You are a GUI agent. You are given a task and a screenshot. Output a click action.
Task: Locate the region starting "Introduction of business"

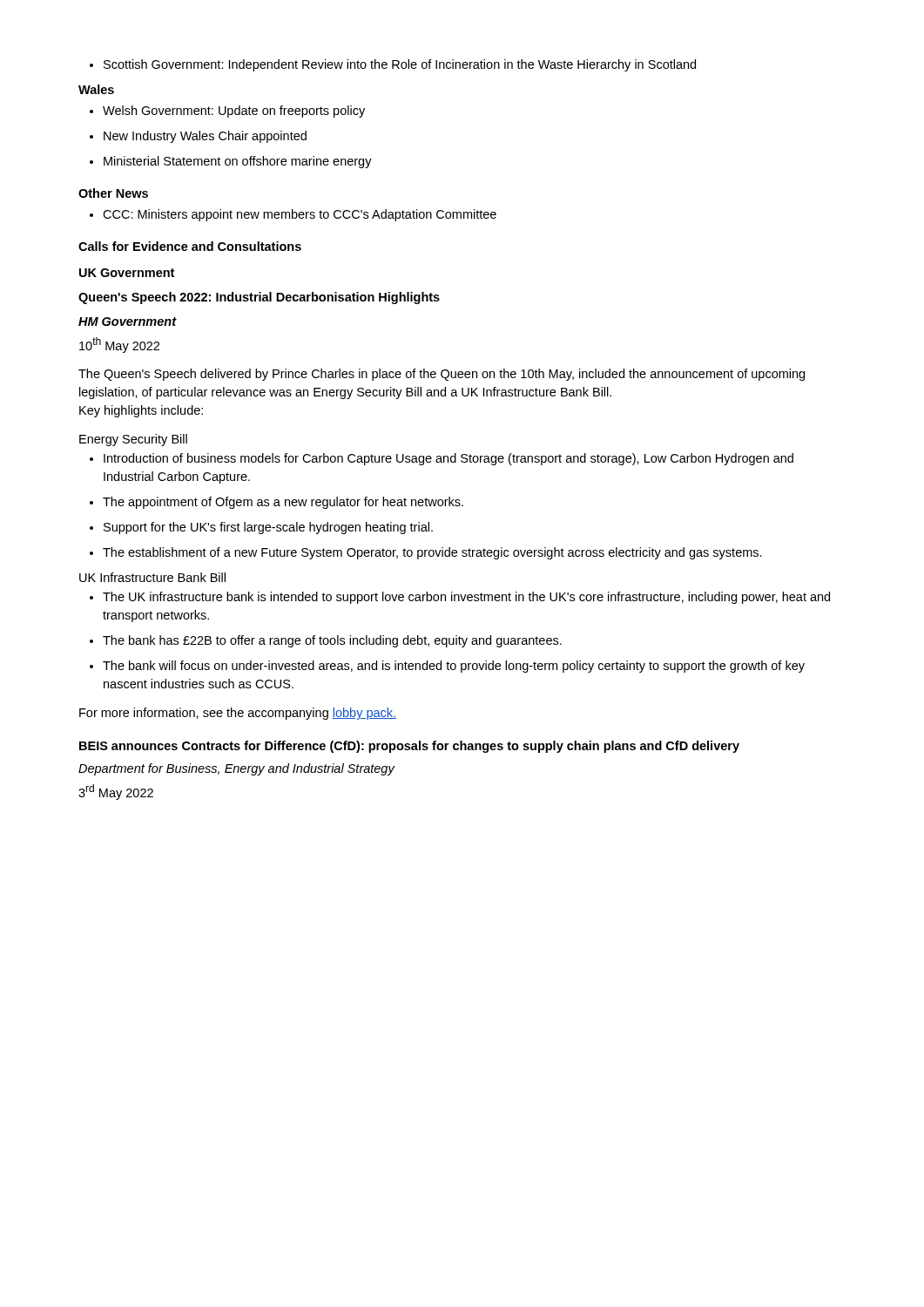click(x=462, y=468)
